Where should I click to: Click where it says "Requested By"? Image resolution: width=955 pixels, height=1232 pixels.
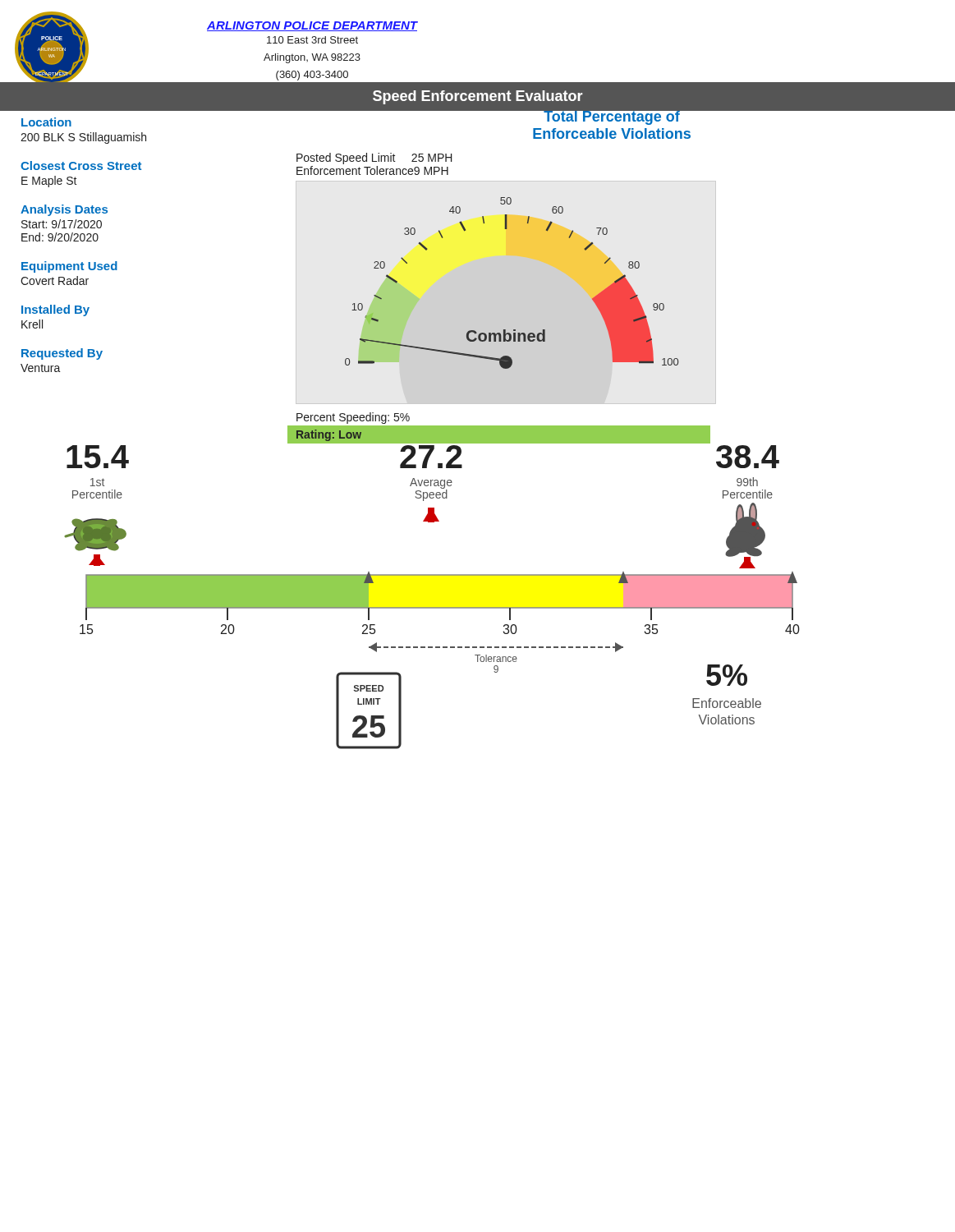click(62, 353)
